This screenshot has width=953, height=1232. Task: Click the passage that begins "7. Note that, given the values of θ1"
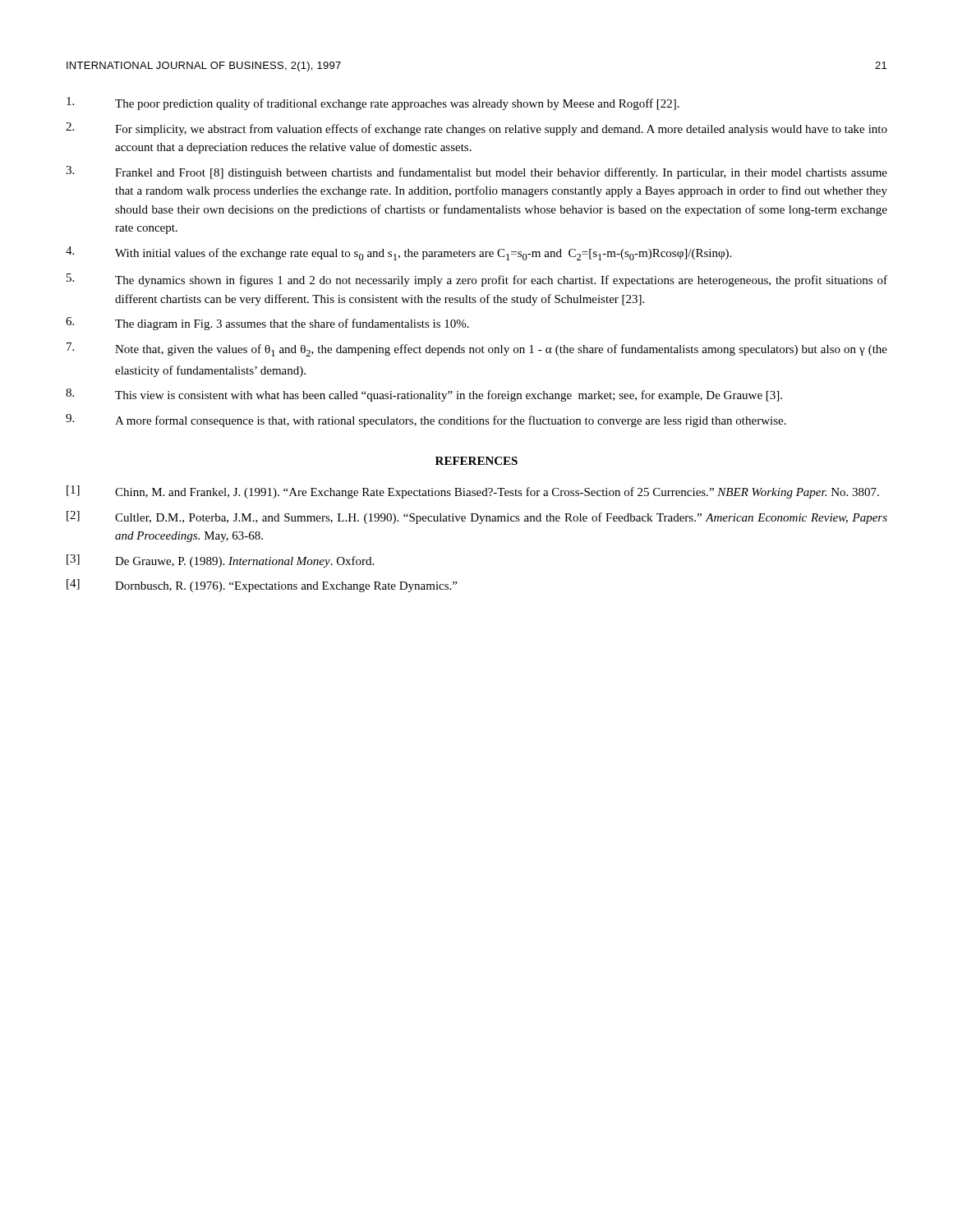[476, 360]
